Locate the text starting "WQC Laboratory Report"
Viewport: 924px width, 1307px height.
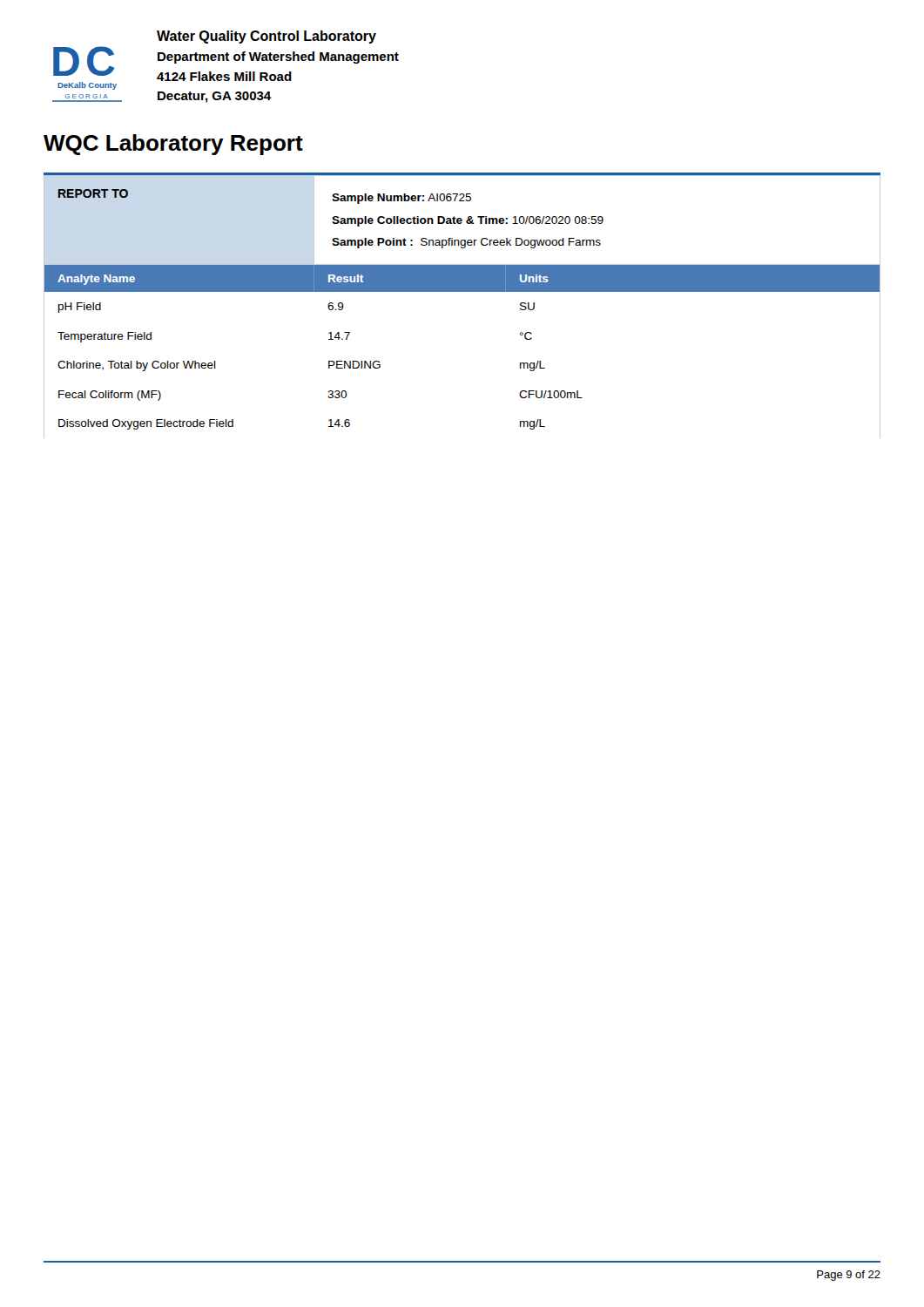point(173,143)
